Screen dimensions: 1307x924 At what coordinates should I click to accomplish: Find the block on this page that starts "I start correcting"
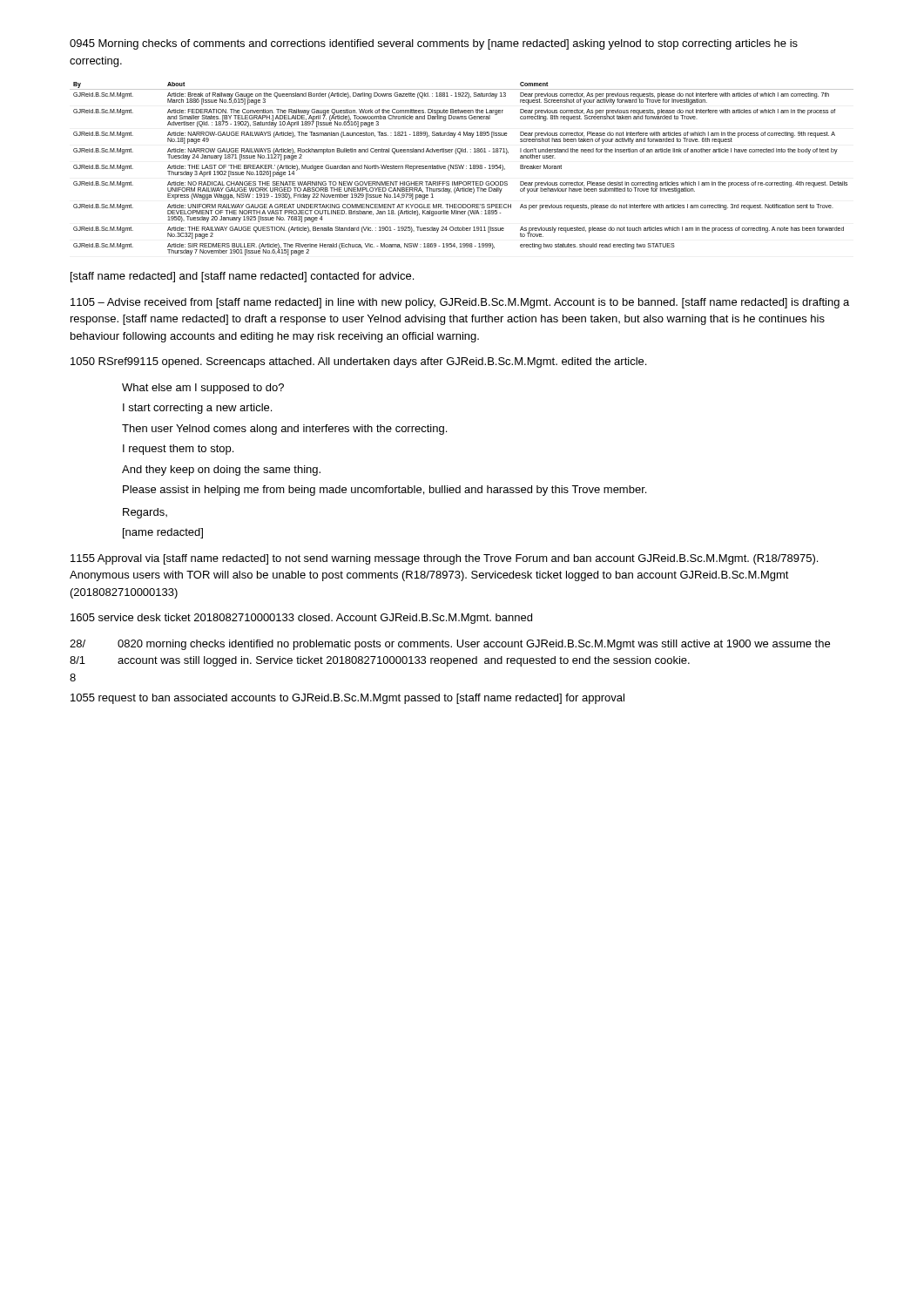point(197,407)
